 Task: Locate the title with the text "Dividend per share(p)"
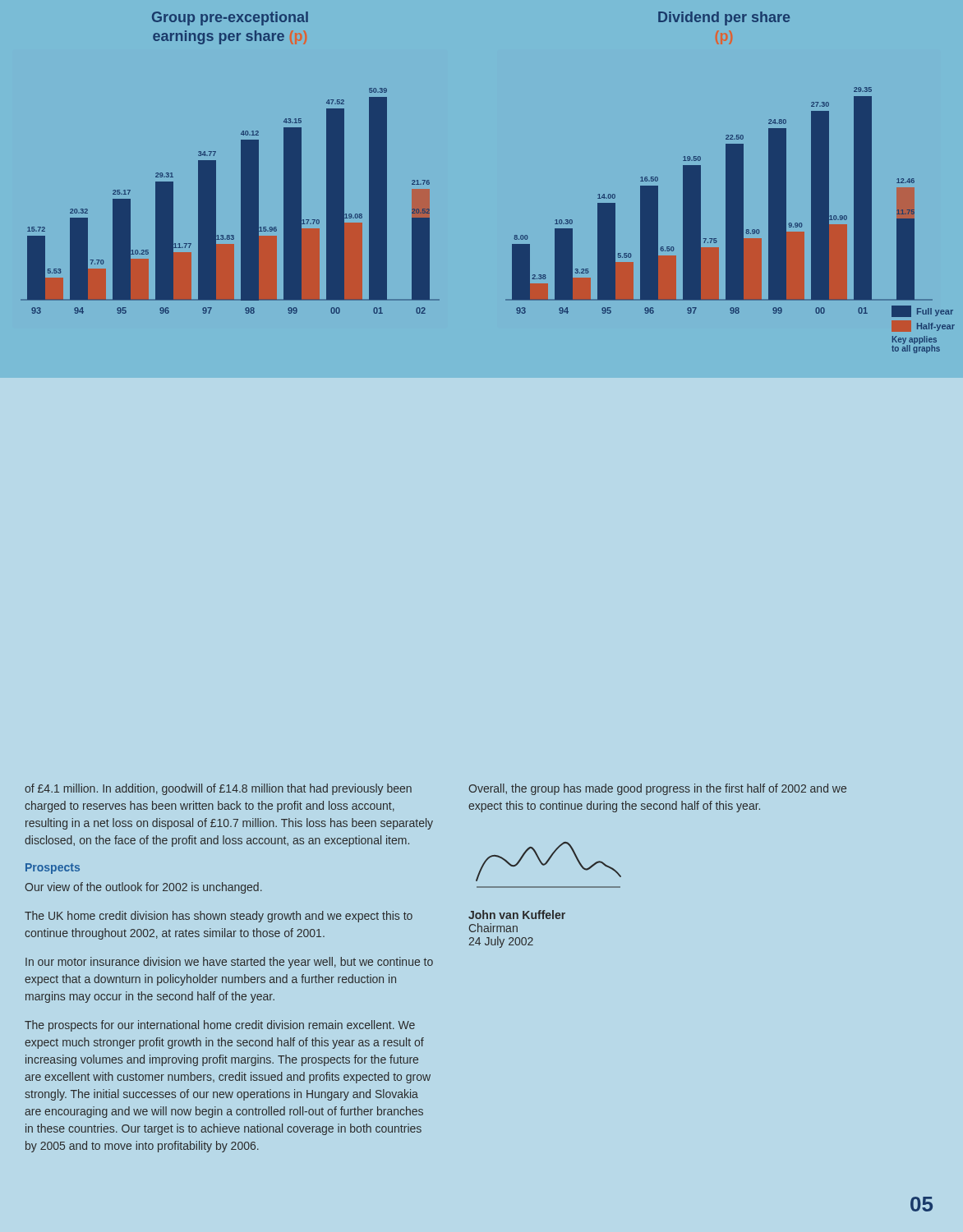click(724, 27)
